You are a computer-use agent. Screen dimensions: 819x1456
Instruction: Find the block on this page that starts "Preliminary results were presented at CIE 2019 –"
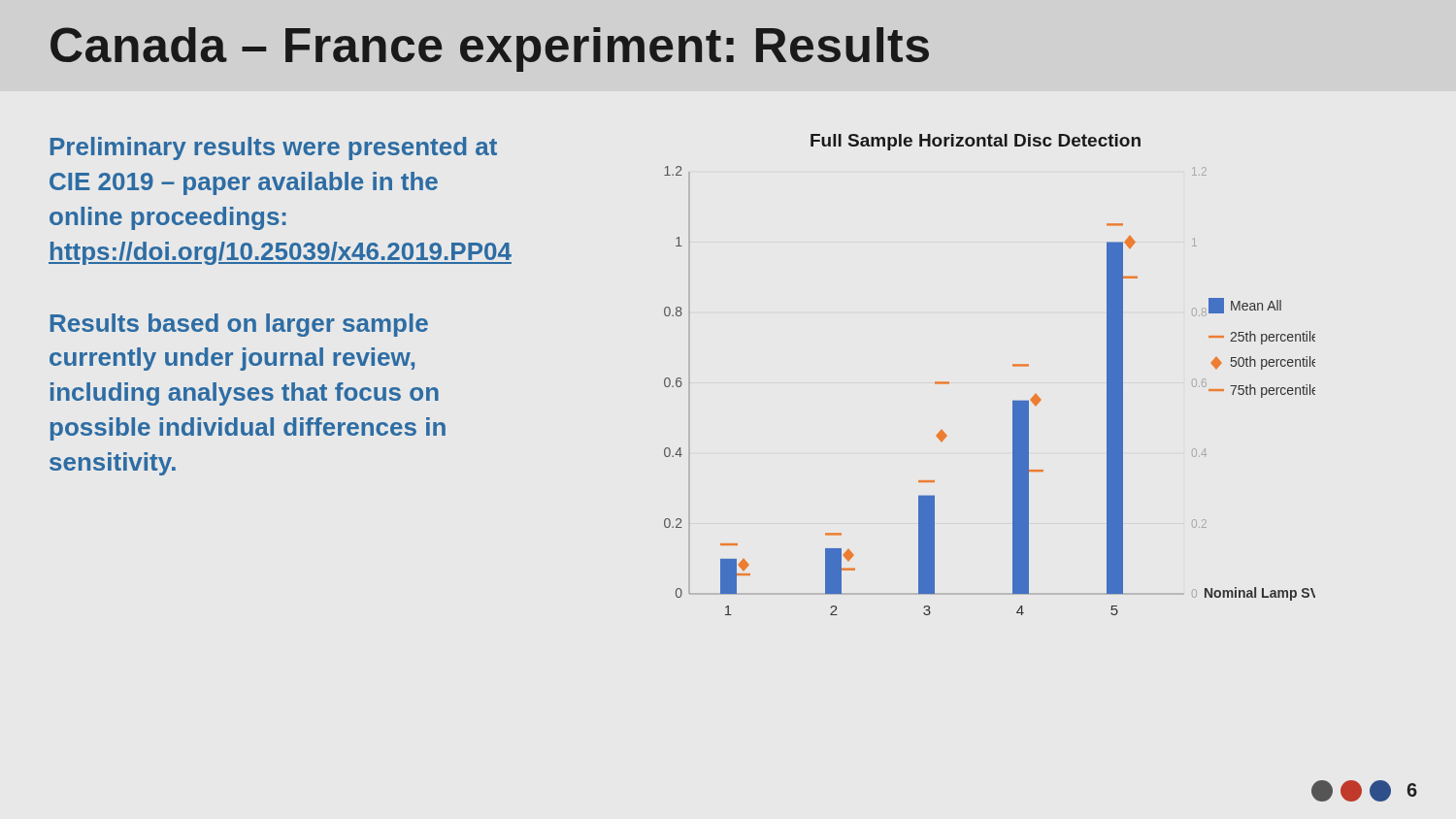tap(280, 199)
